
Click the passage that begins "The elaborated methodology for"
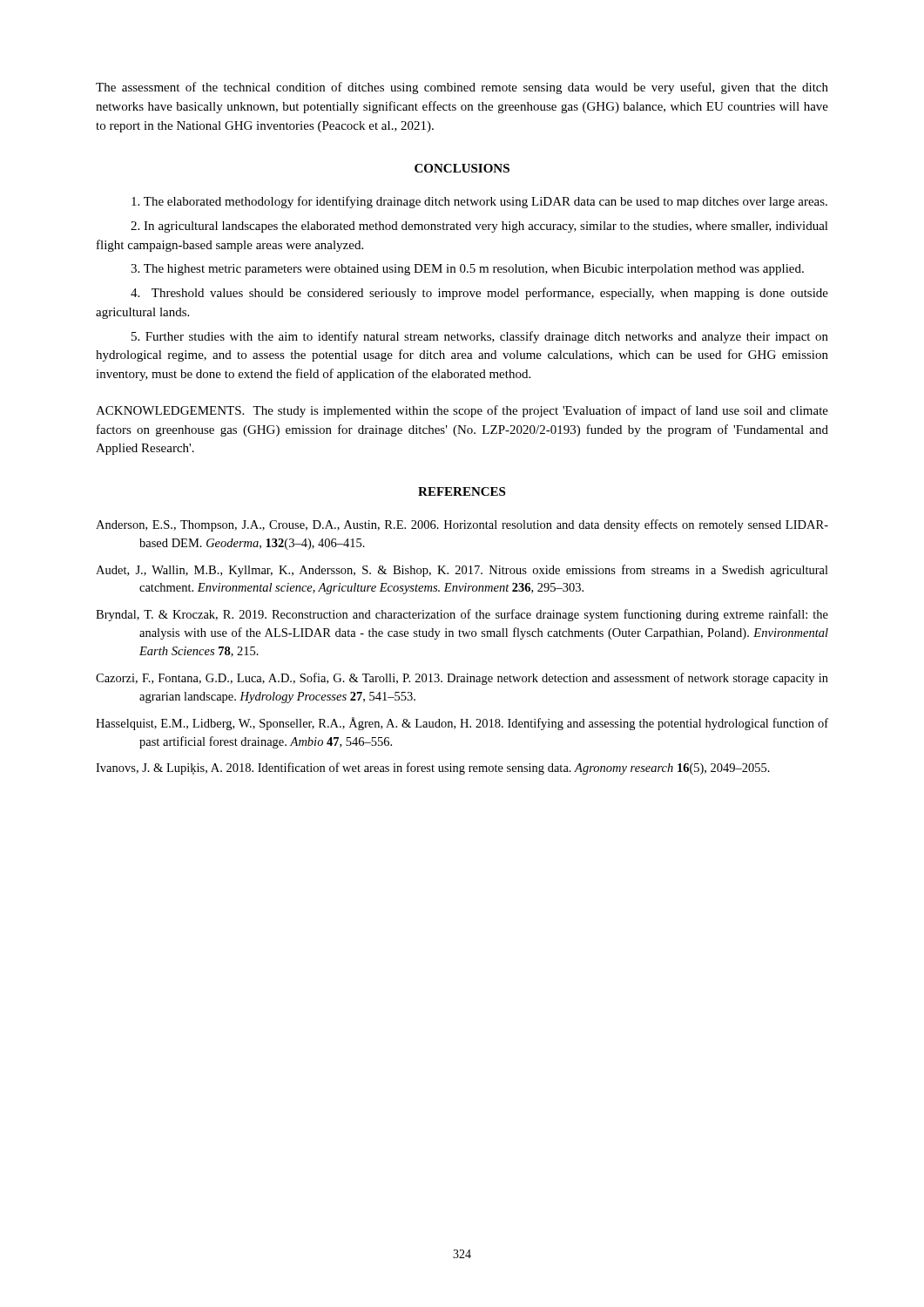point(479,201)
